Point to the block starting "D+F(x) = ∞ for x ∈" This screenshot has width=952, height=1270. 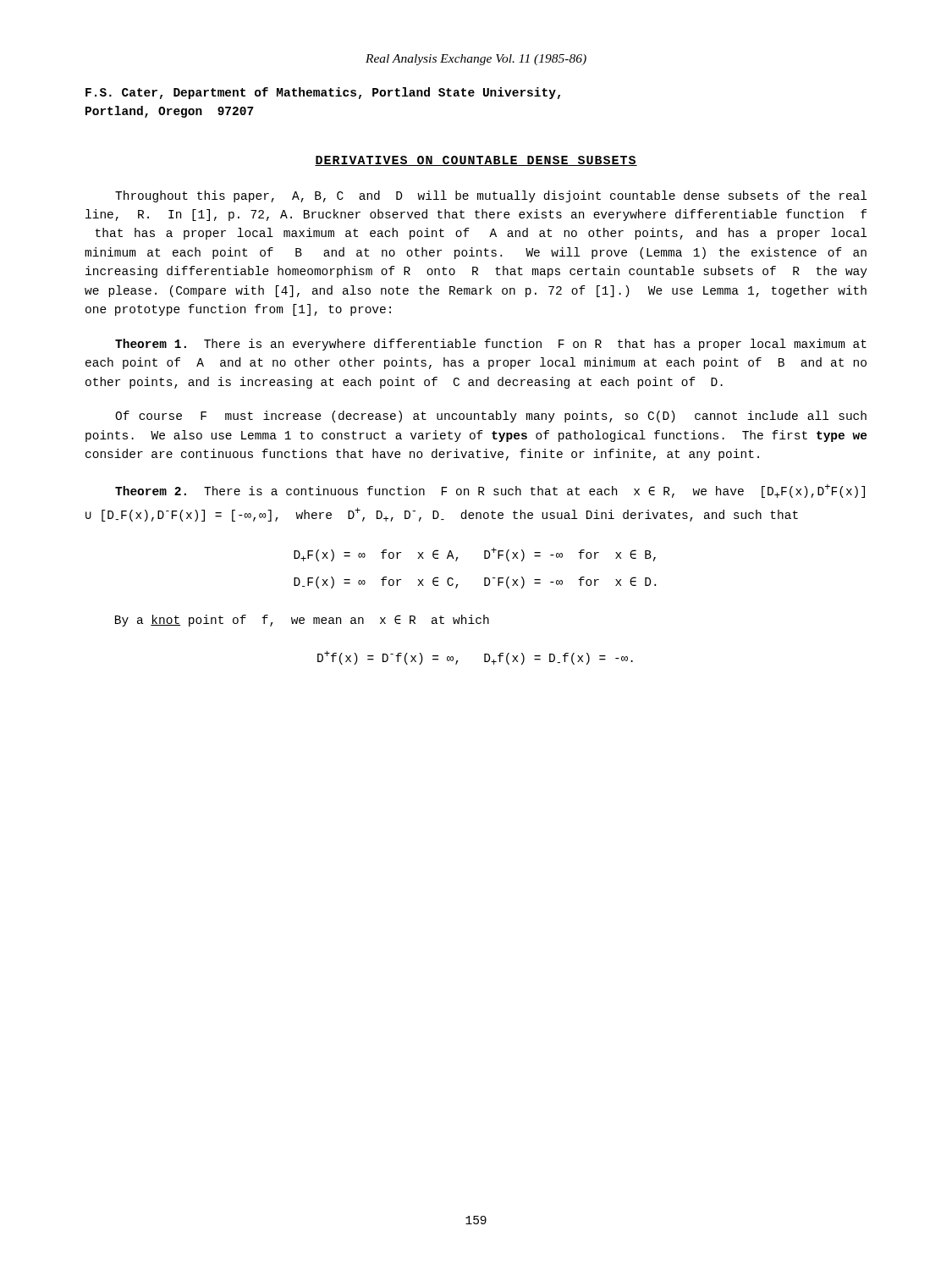tap(476, 569)
